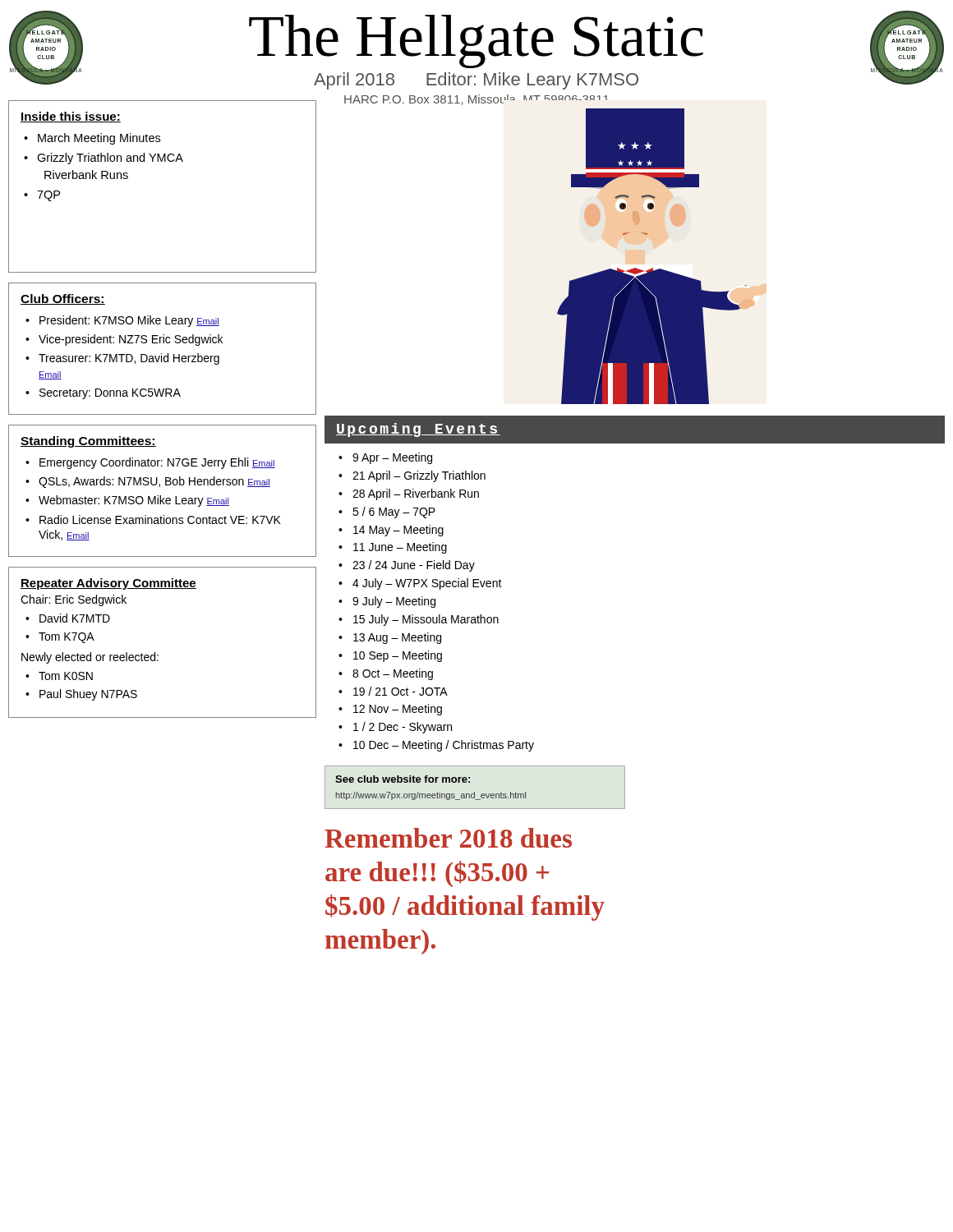Find the text block starting "• Emergency Coordinator:"
The height and width of the screenshot is (1232, 953).
coord(150,462)
